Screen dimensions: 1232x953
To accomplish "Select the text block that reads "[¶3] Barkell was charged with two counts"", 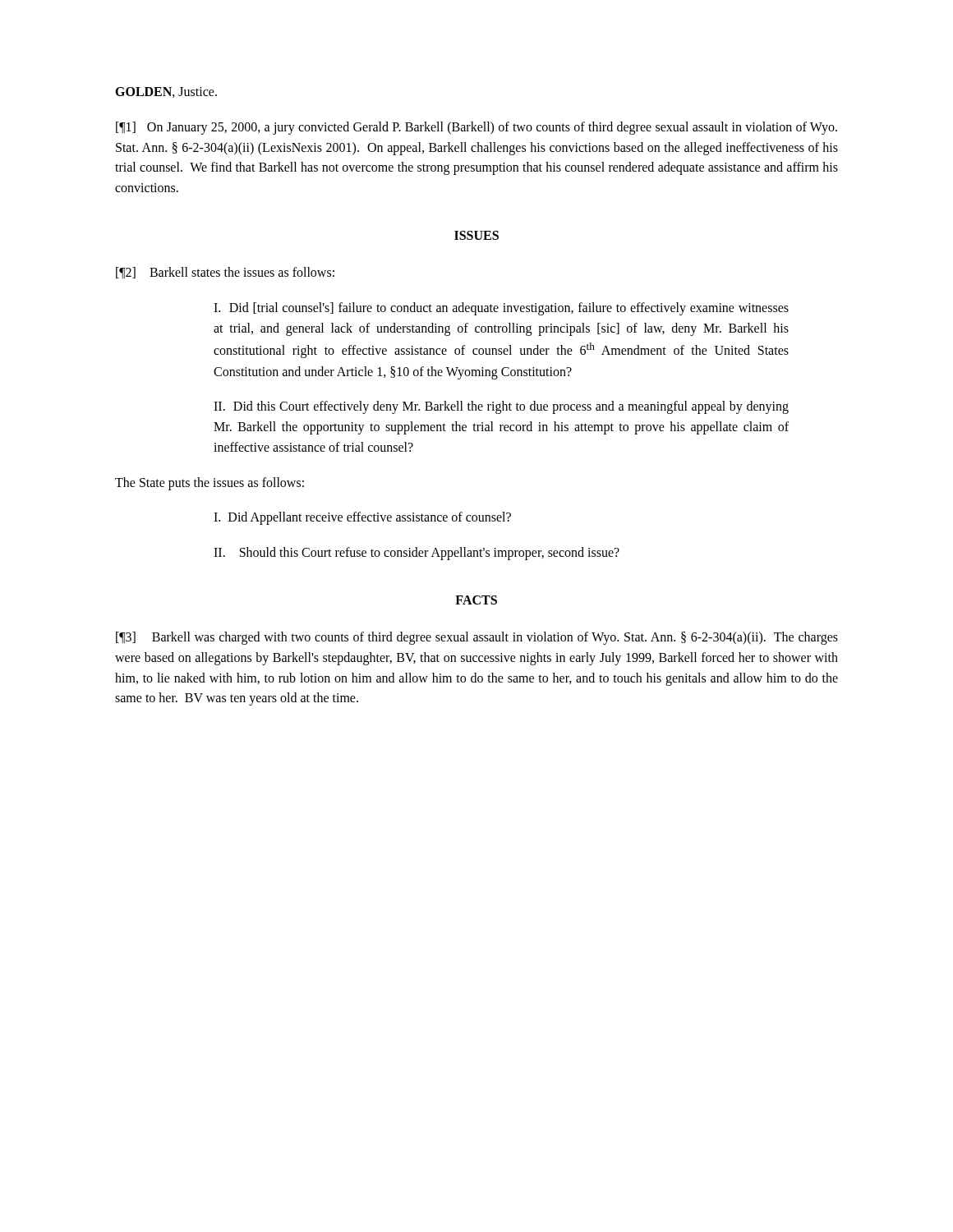I will pyautogui.click(x=476, y=668).
